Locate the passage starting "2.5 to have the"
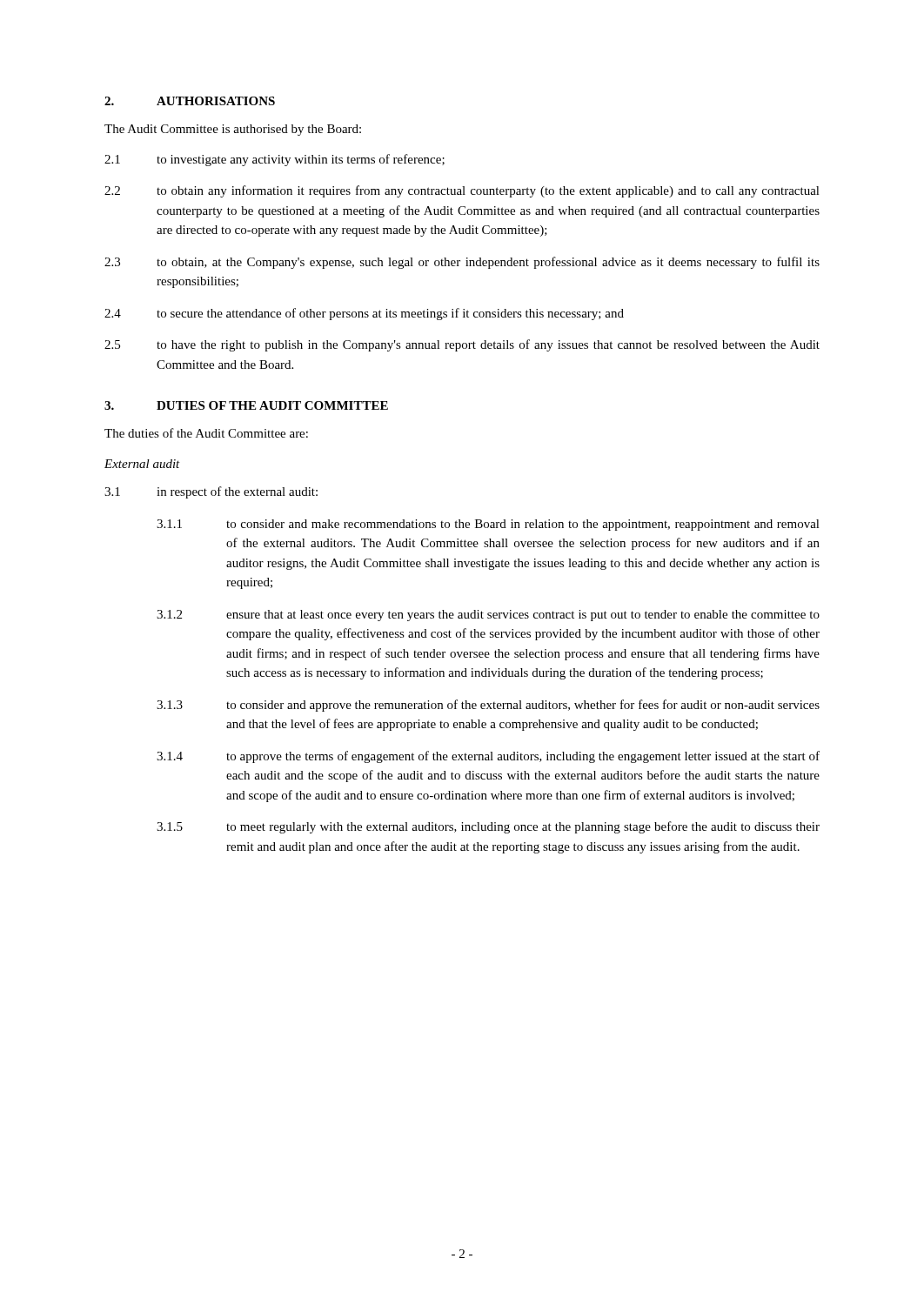This screenshot has width=924, height=1305. tap(462, 355)
